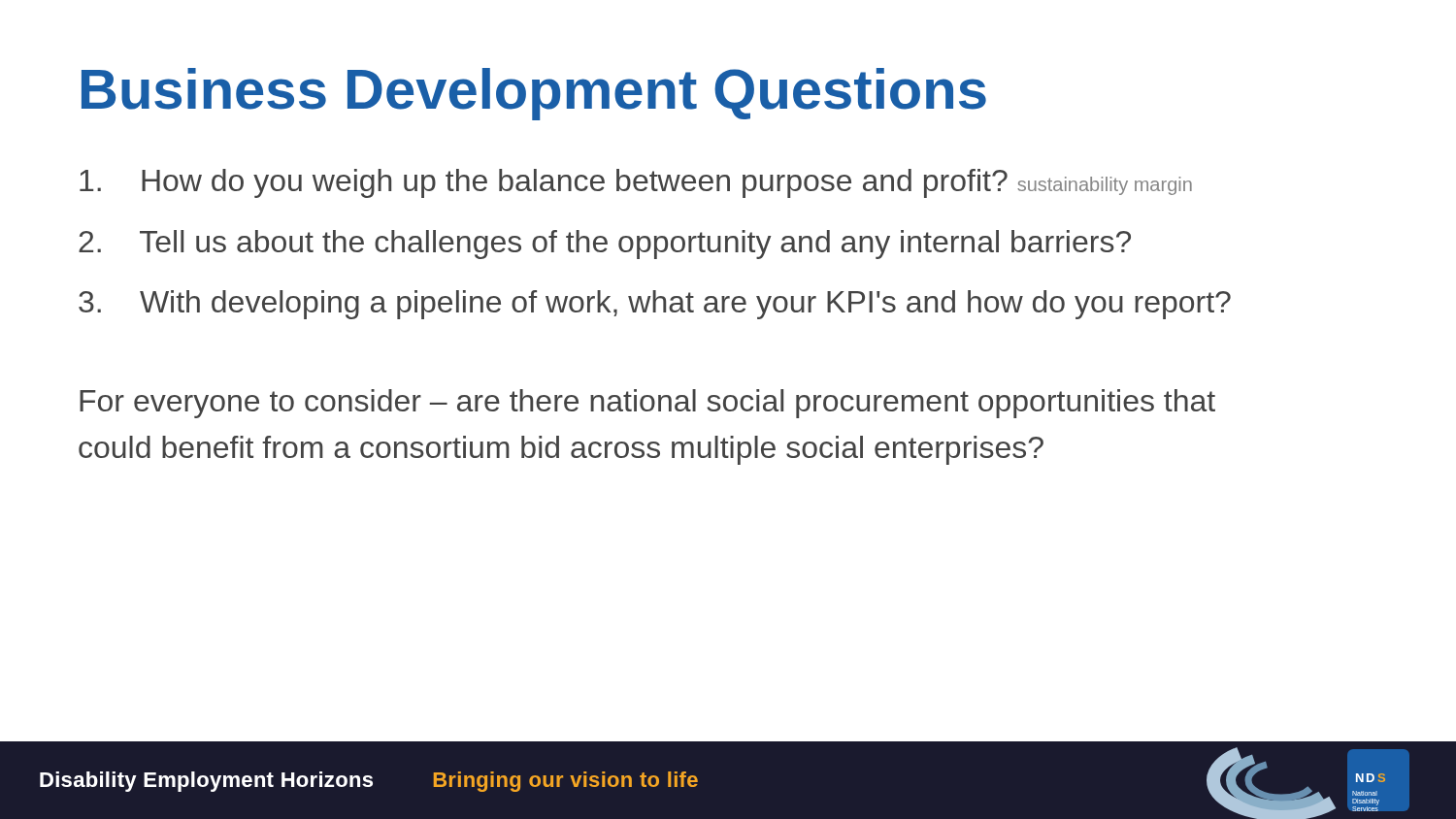
Task: Find the passage starting "Business Development Questions"
Action: pyautogui.click(x=533, y=89)
